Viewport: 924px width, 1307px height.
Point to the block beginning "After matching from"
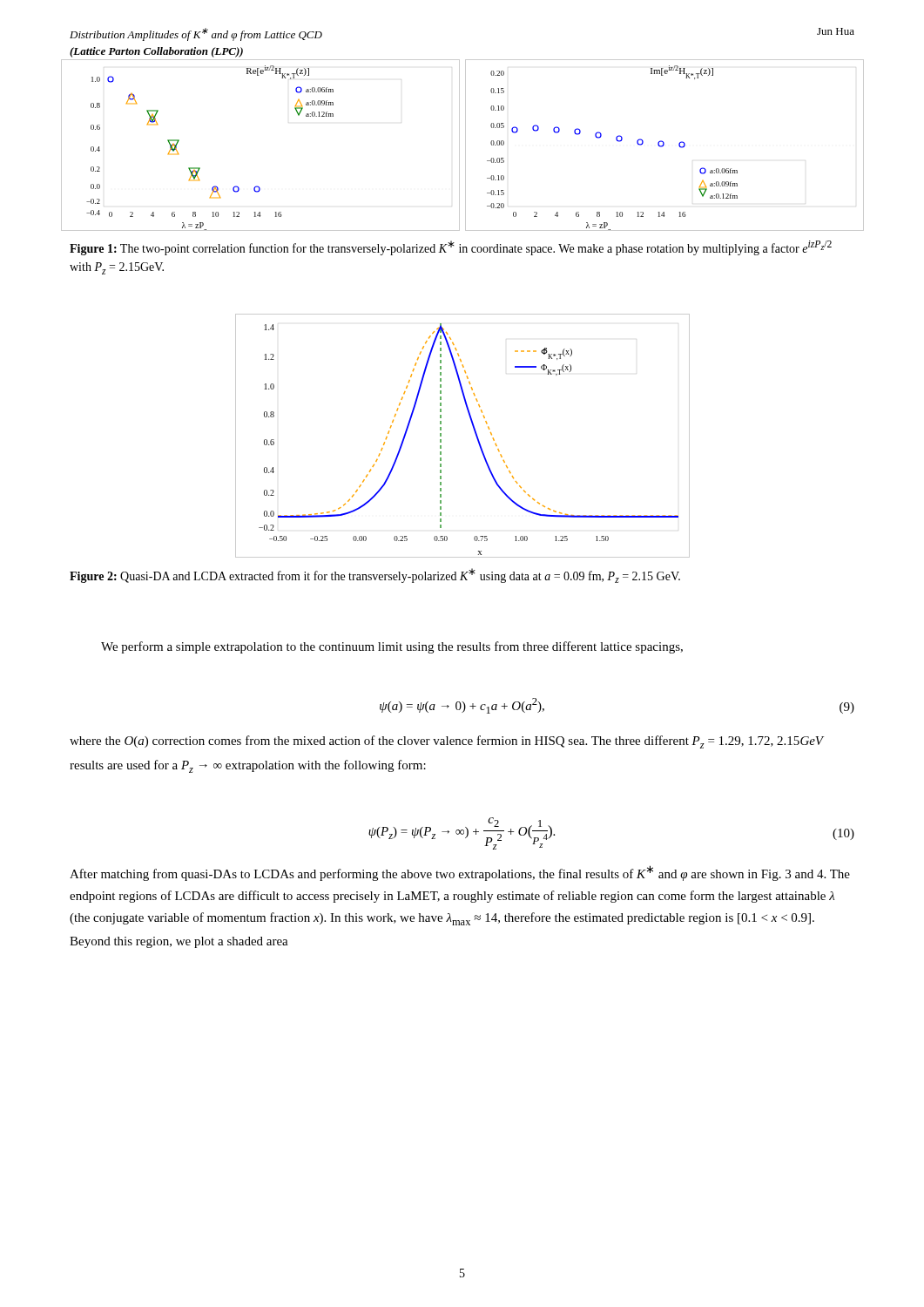coord(460,906)
